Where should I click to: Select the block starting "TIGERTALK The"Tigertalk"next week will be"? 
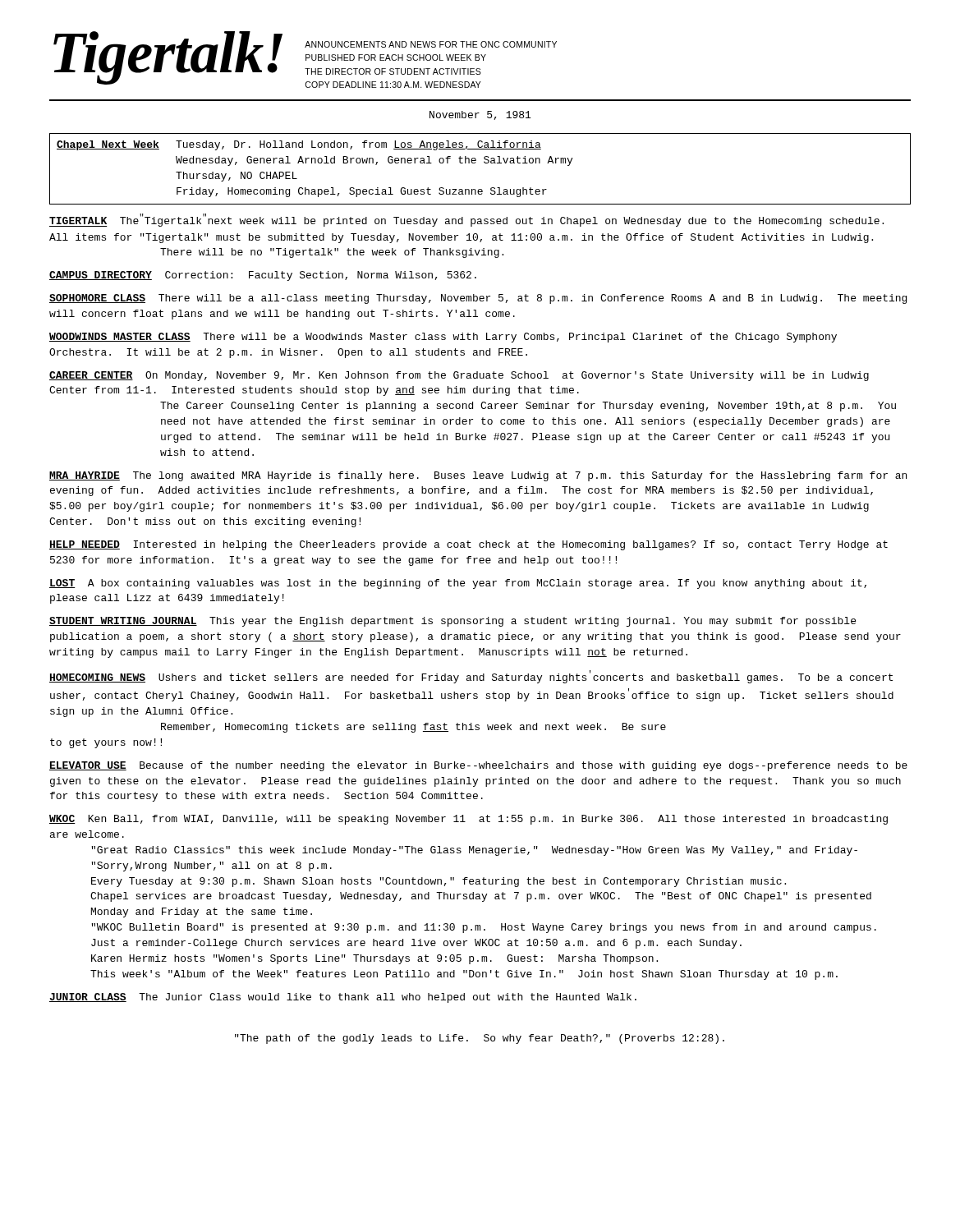click(471, 236)
